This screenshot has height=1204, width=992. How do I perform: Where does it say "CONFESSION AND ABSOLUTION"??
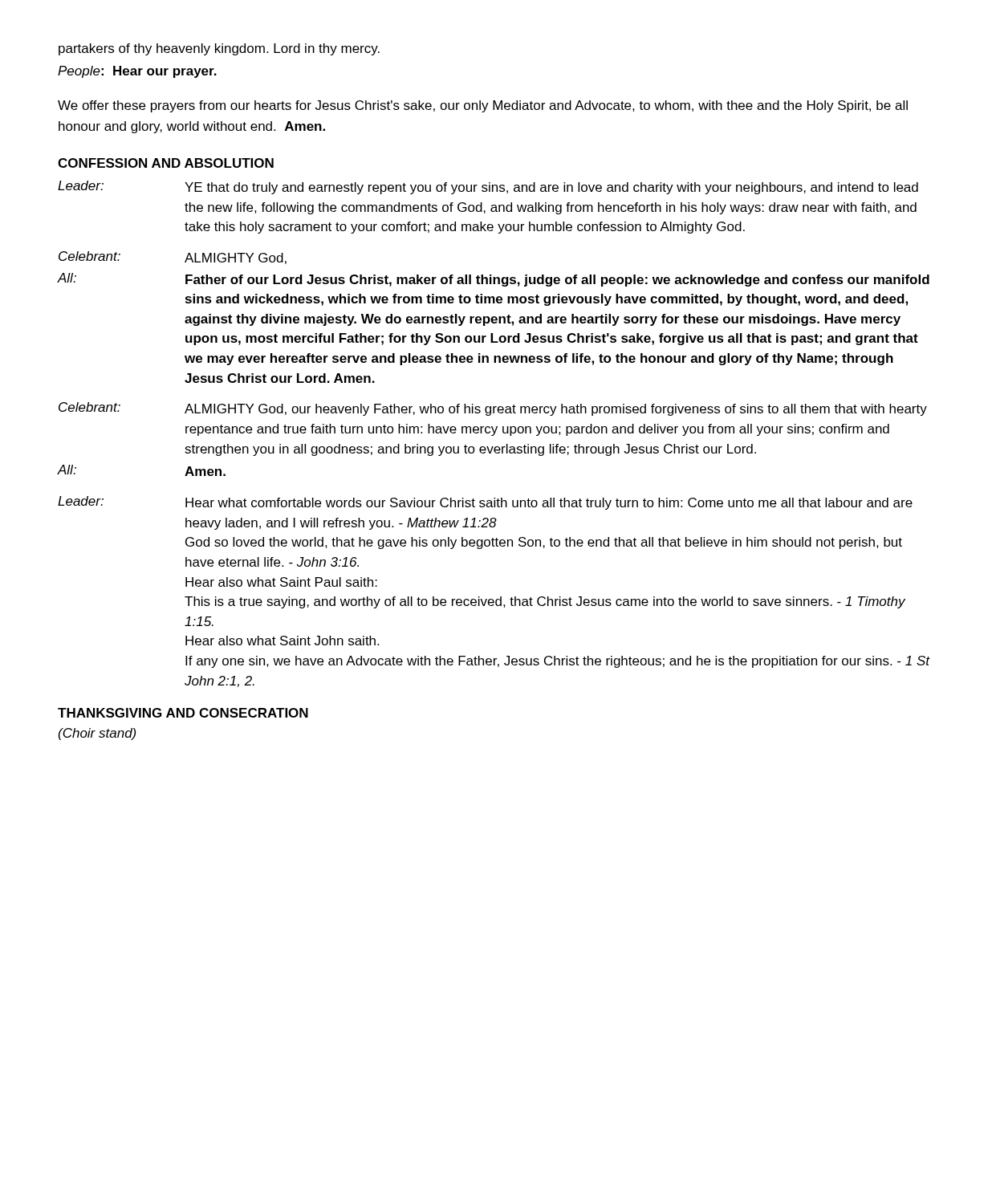pyautogui.click(x=166, y=163)
